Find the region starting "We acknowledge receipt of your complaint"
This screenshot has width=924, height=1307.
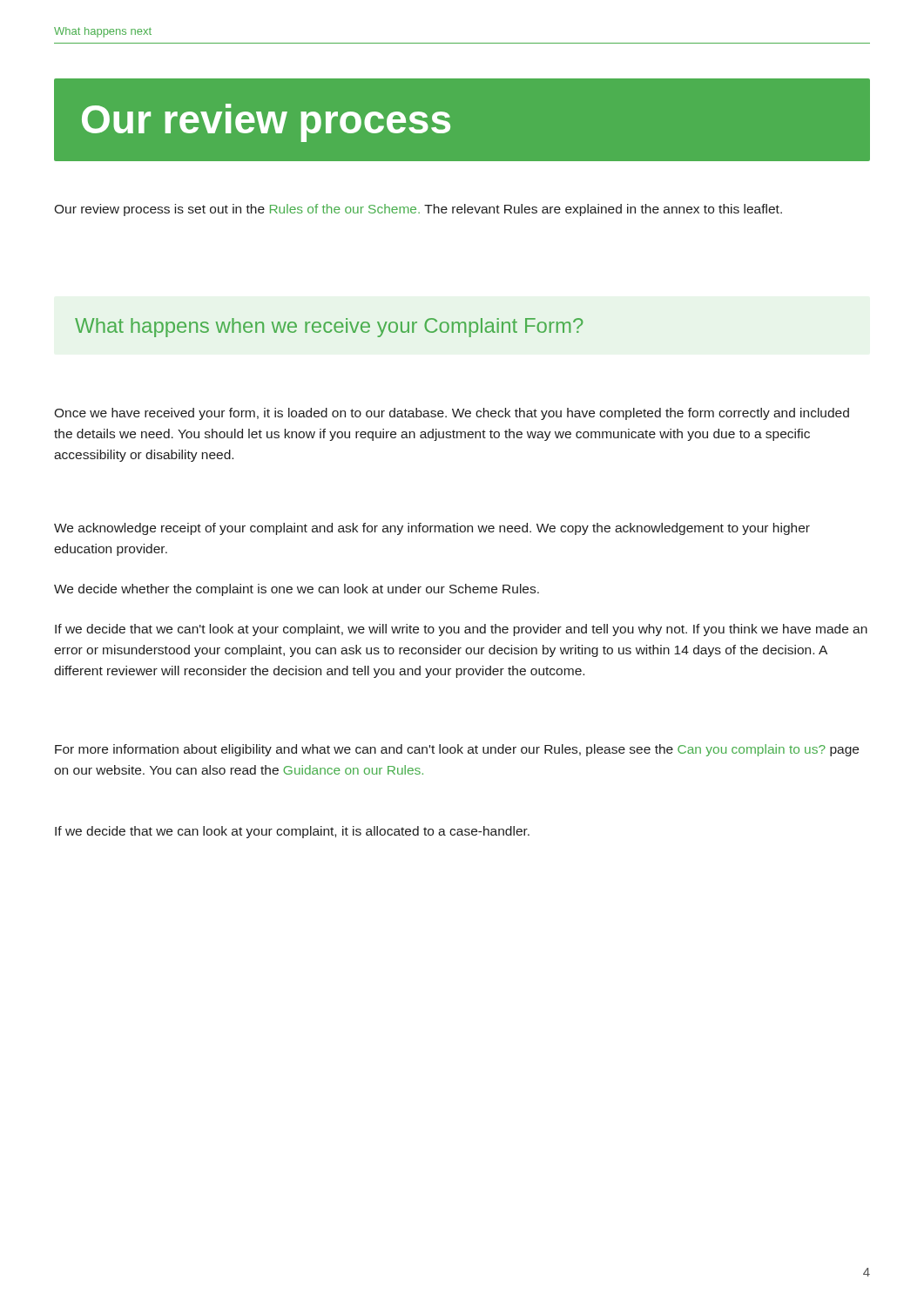432,538
